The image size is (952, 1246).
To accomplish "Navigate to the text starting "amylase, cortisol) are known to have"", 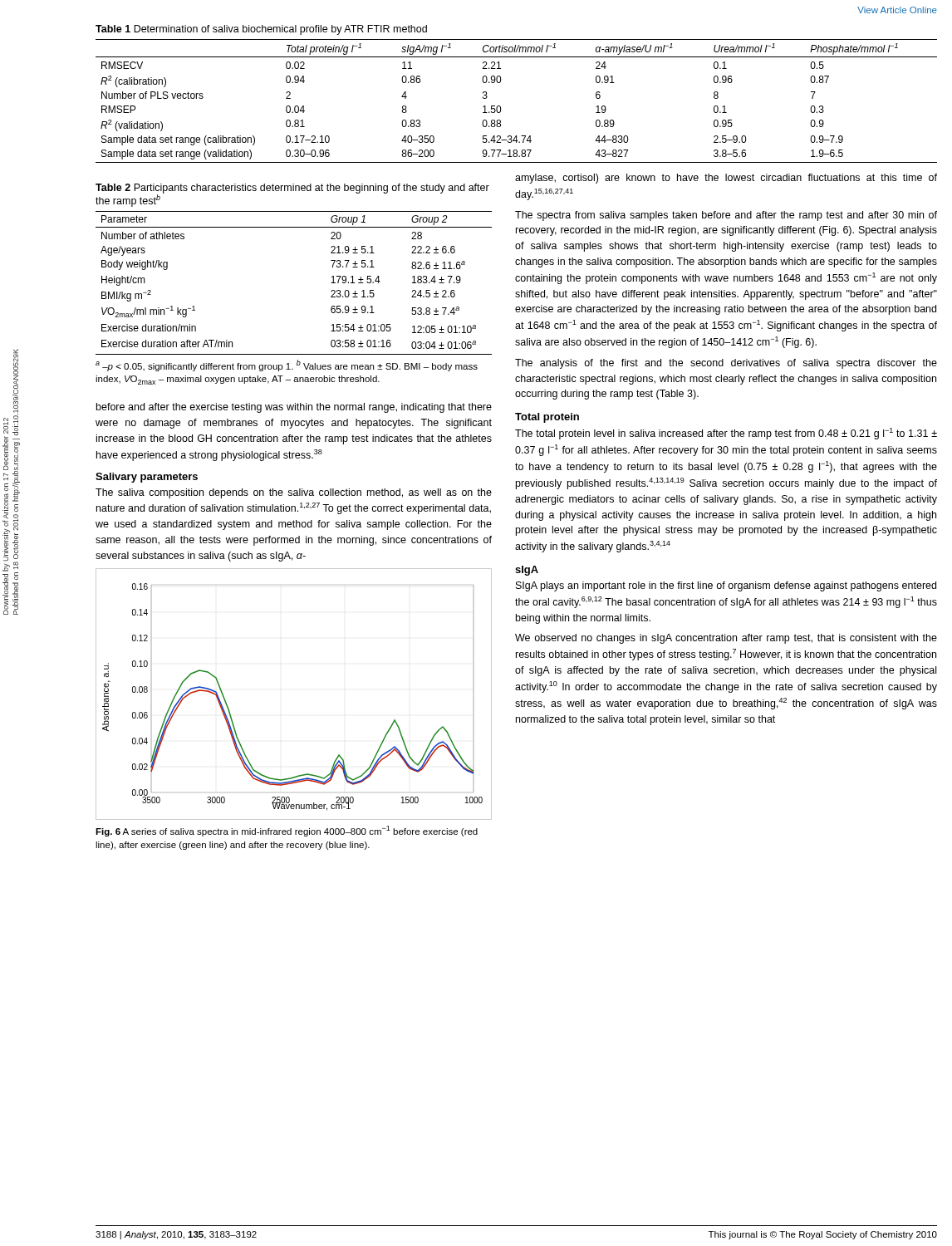I will click(x=726, y=186).
